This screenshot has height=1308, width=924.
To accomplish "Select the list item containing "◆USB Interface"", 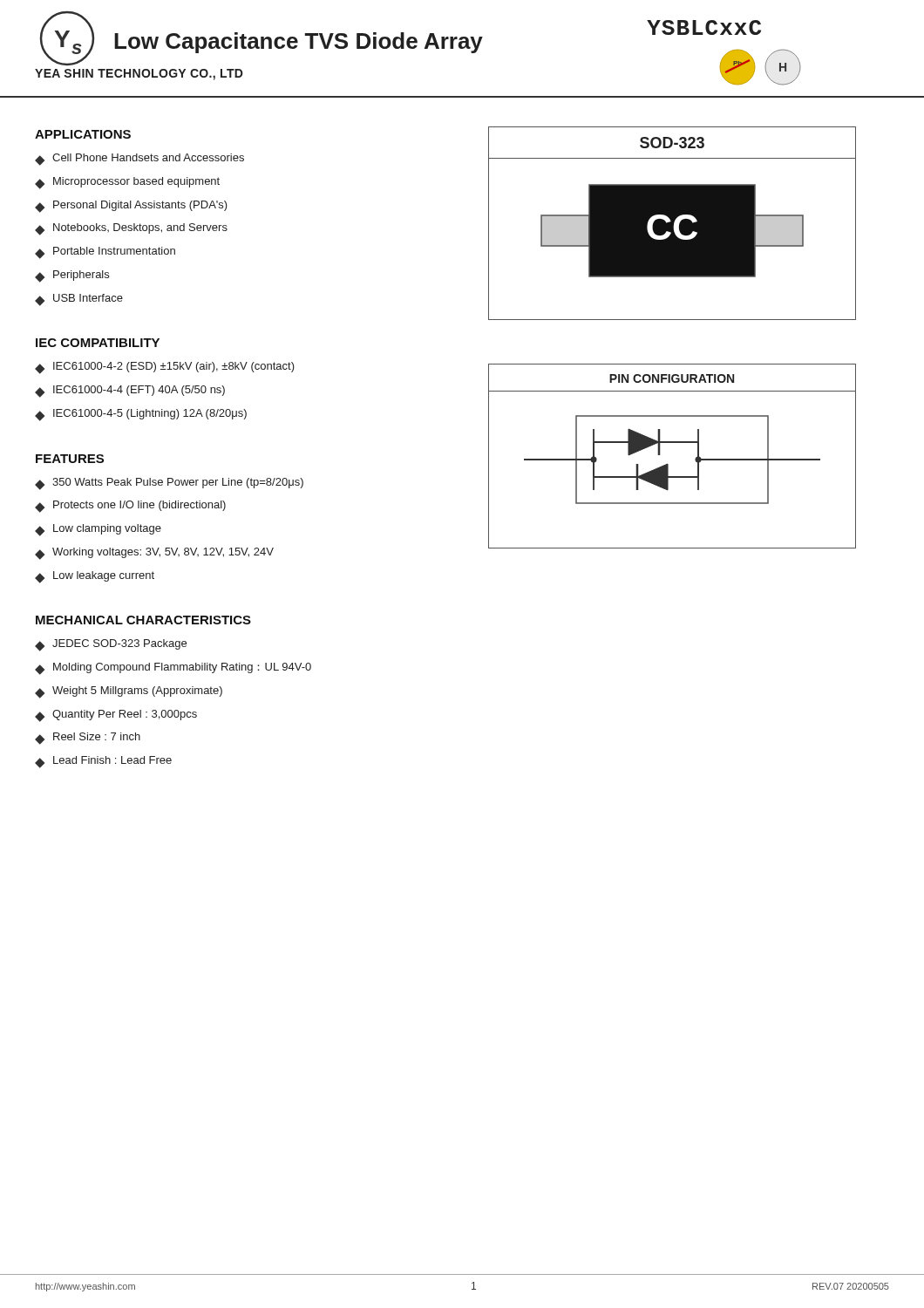I will point(79,299).
